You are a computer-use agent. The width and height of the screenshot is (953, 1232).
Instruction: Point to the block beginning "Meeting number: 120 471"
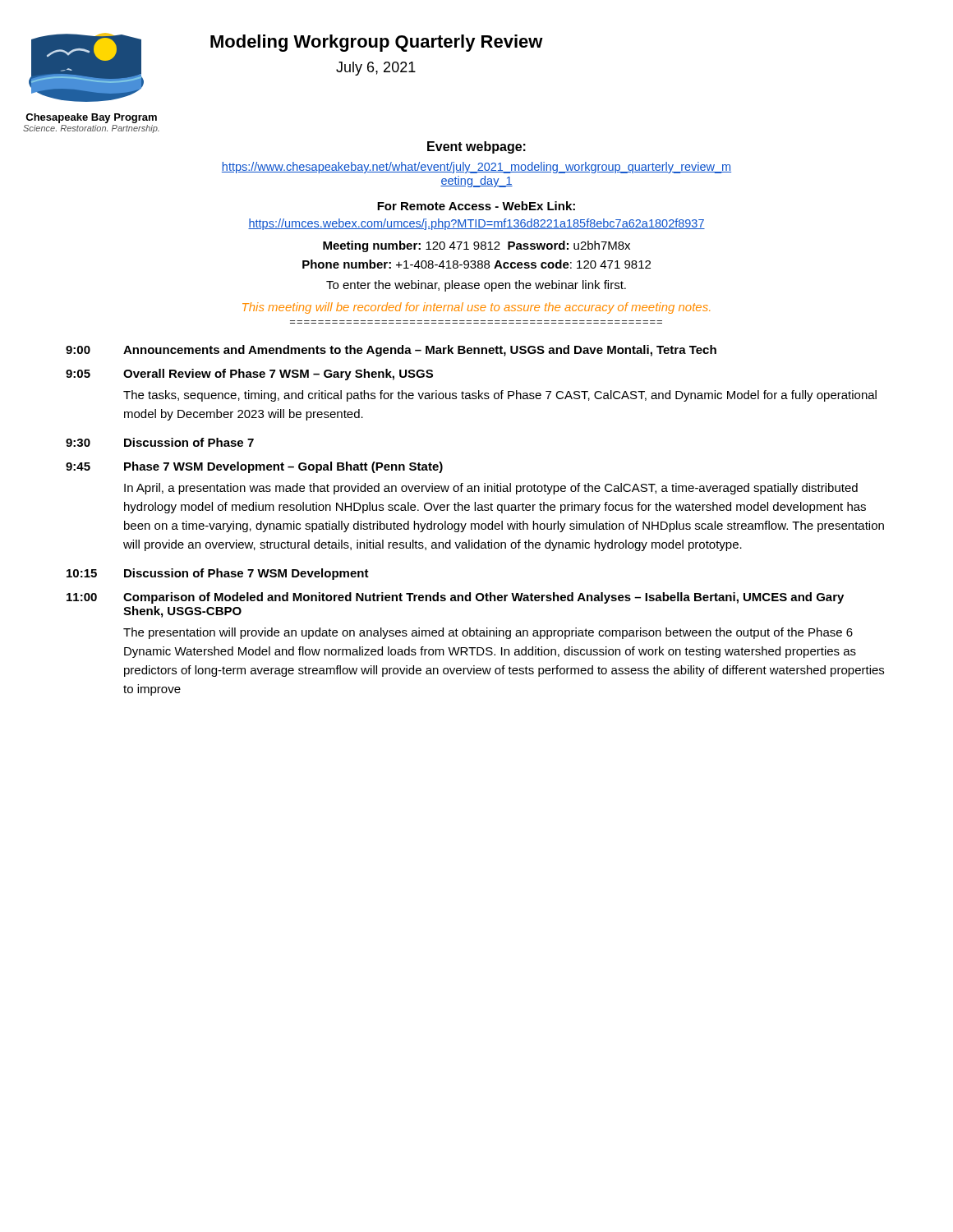click(476, 245)
